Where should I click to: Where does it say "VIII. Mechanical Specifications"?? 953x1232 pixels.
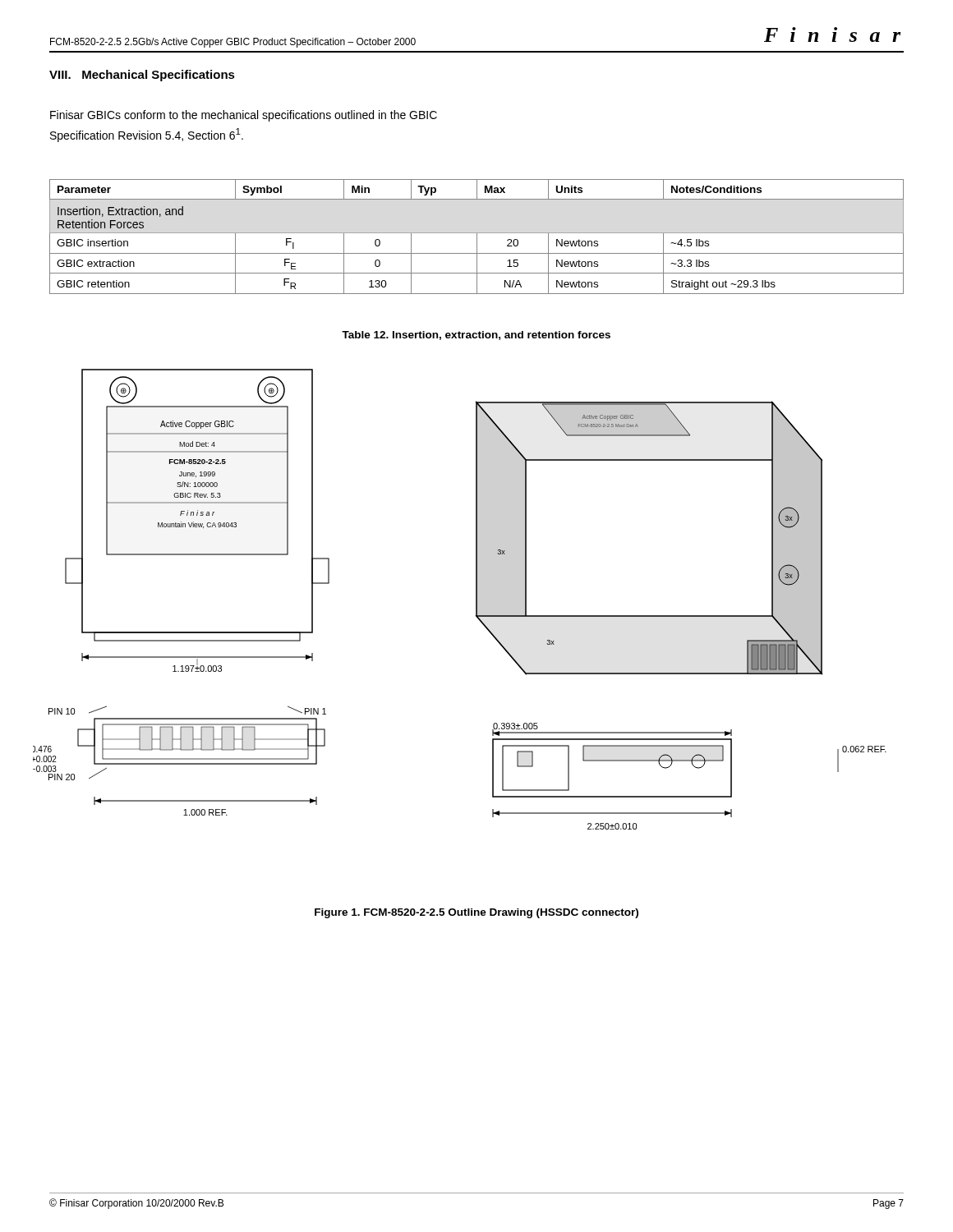pos(142,74)
